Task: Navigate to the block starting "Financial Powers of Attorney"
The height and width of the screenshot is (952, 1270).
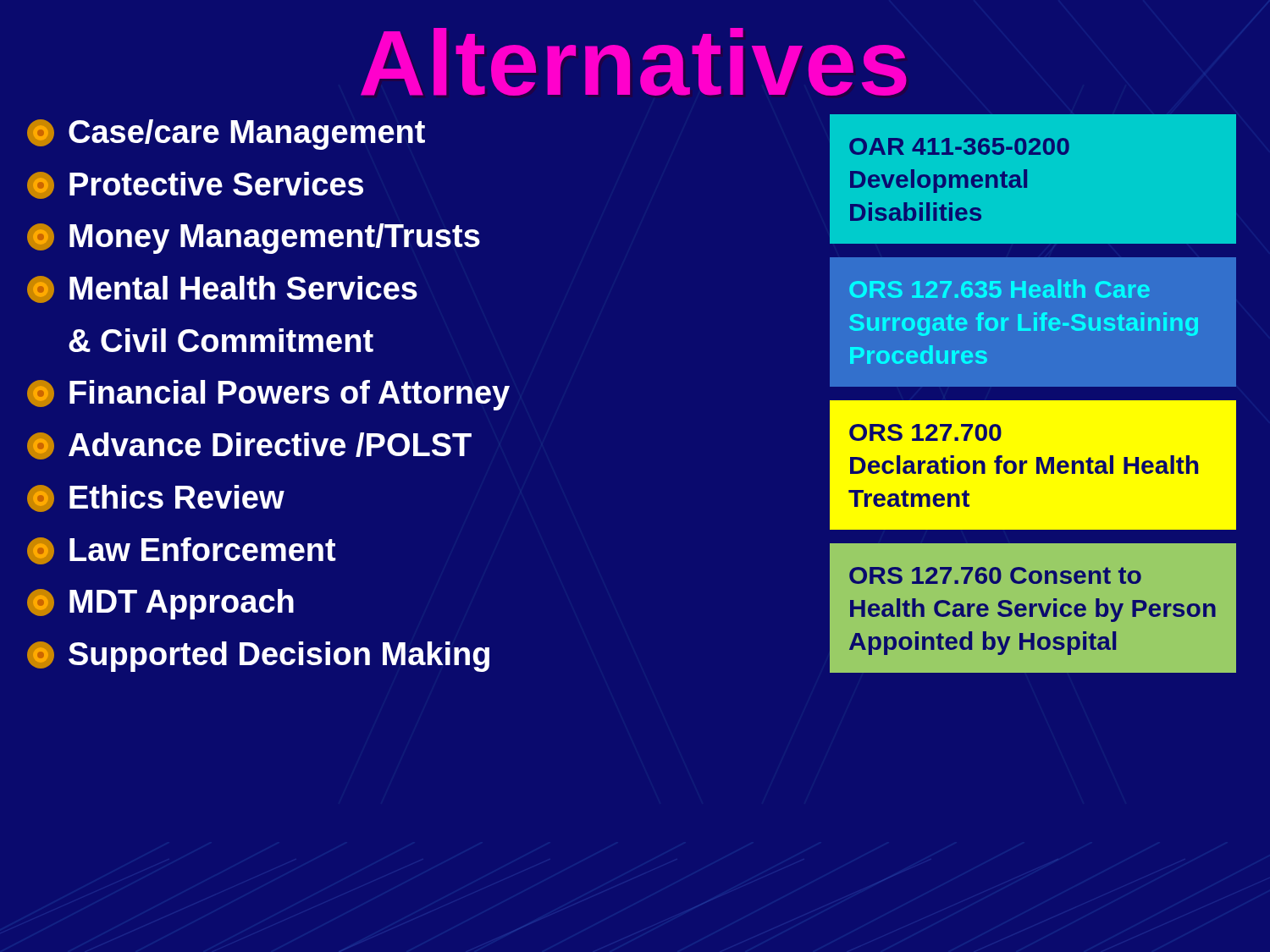Action: coord(268,394)
